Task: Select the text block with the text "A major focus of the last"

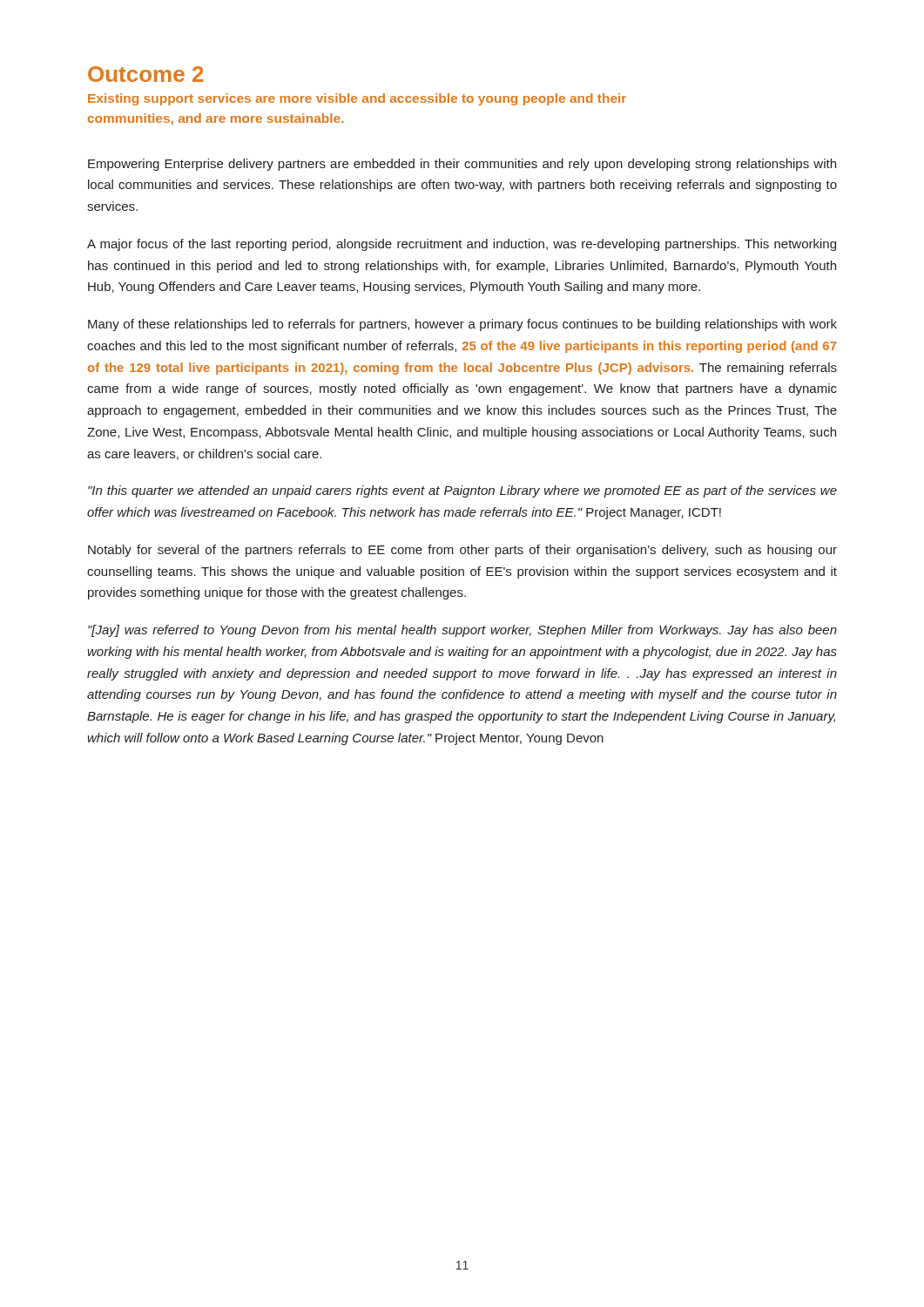Action: 462,265
